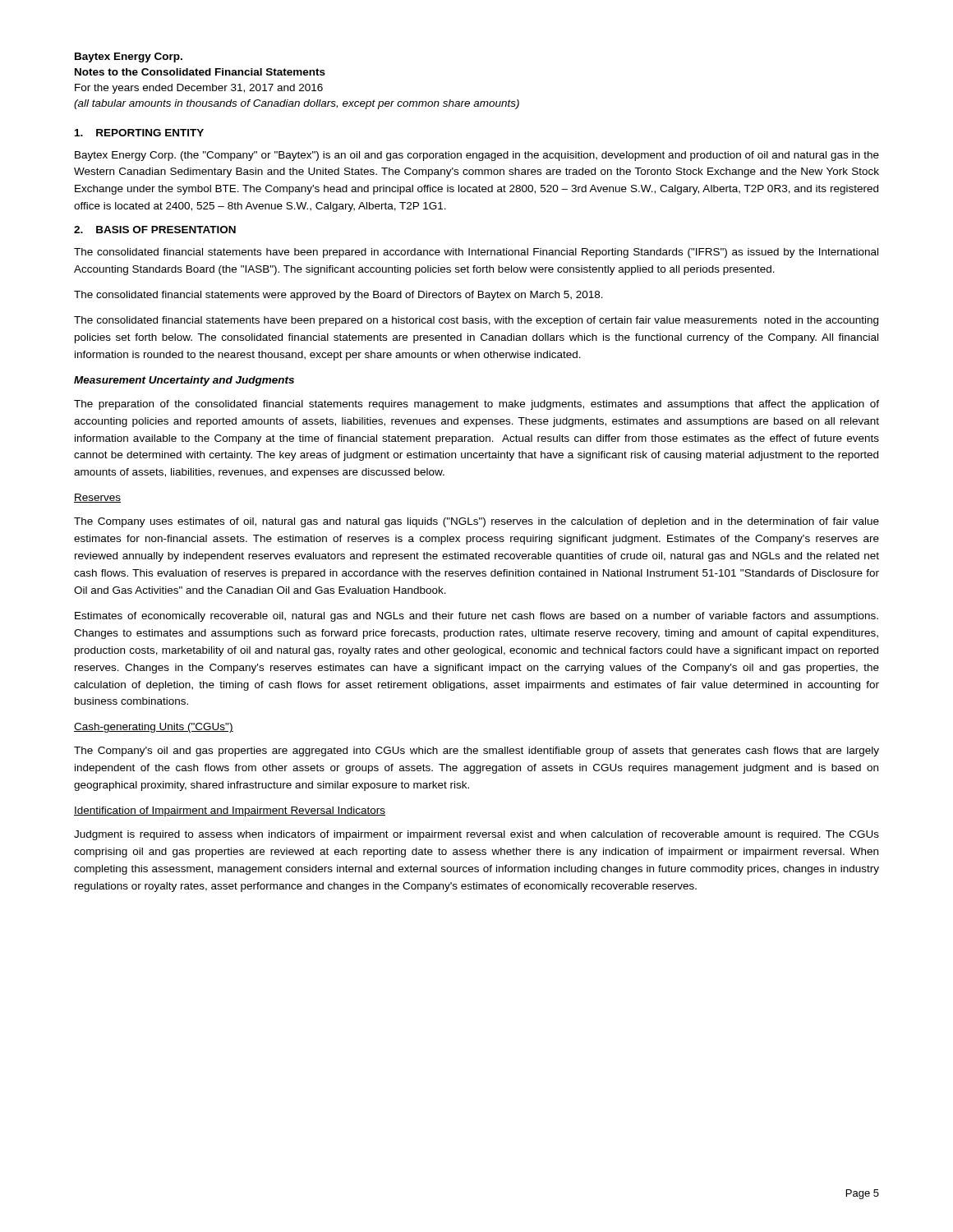Find "Measurement Uncertainty and Judgments" on this page
This screenshot has width=953, height=1232.
tap(184, 381)
